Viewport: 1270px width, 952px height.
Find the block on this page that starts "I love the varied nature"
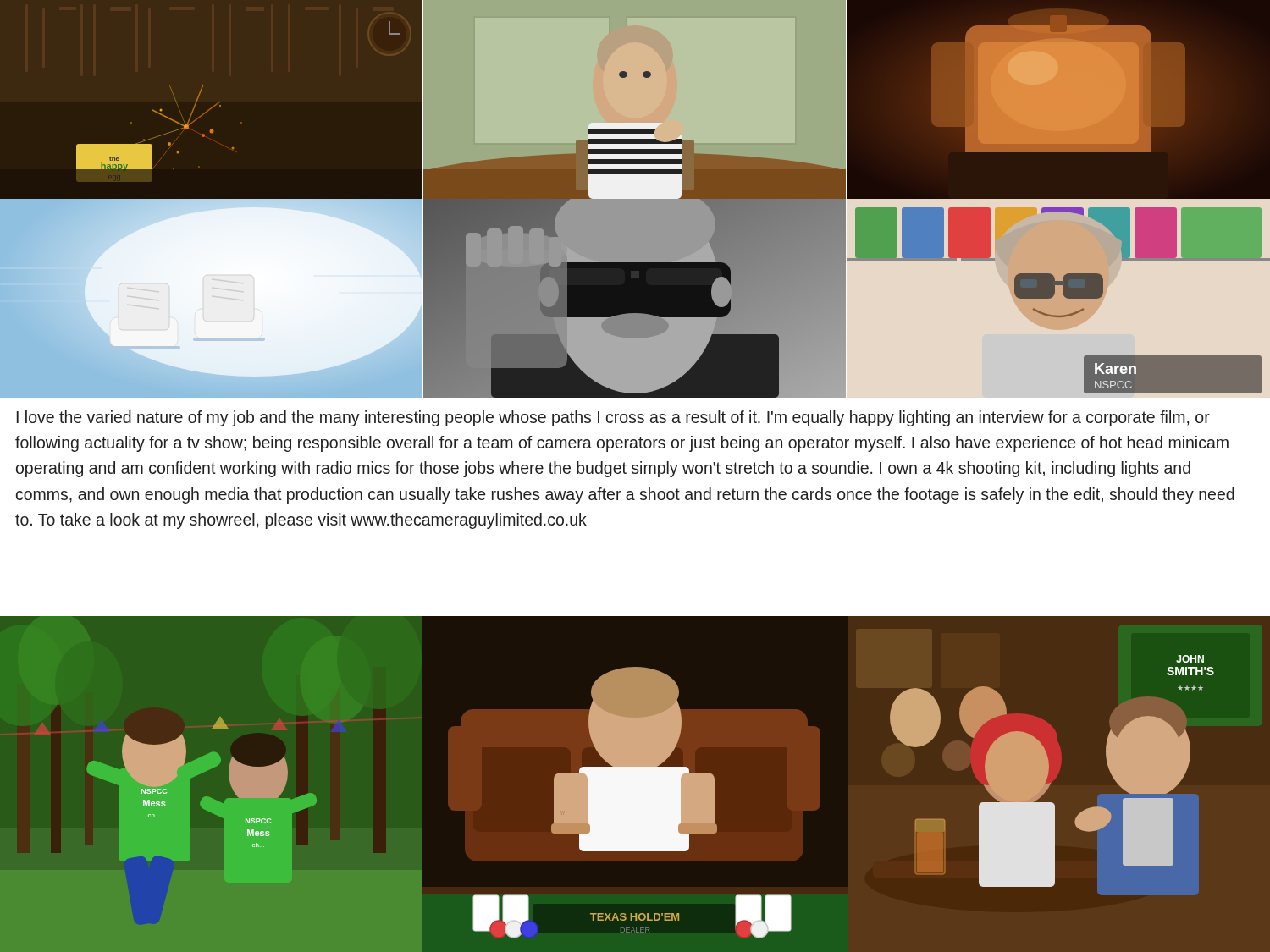pos(625,468)
